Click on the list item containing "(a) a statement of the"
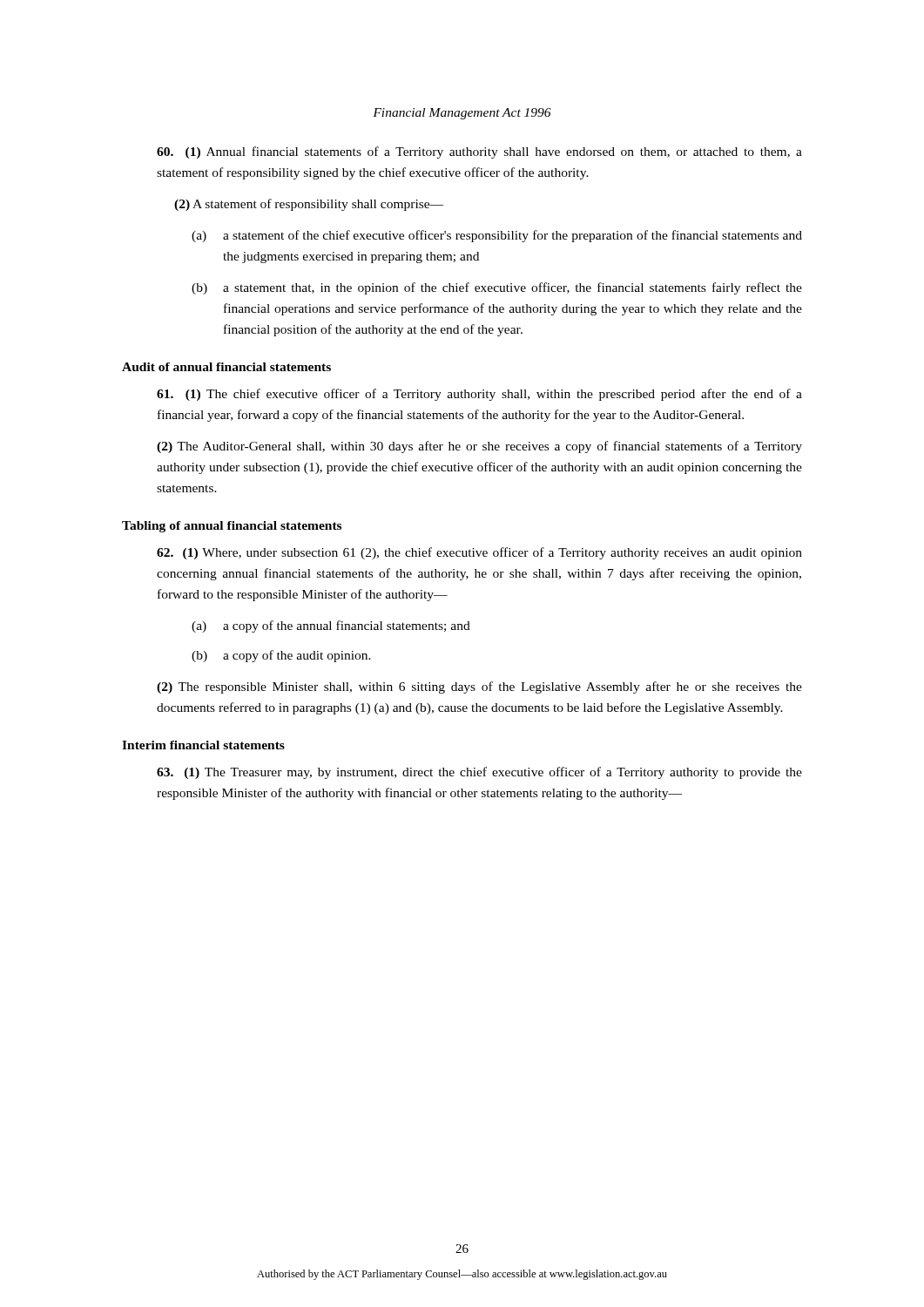 497,246
